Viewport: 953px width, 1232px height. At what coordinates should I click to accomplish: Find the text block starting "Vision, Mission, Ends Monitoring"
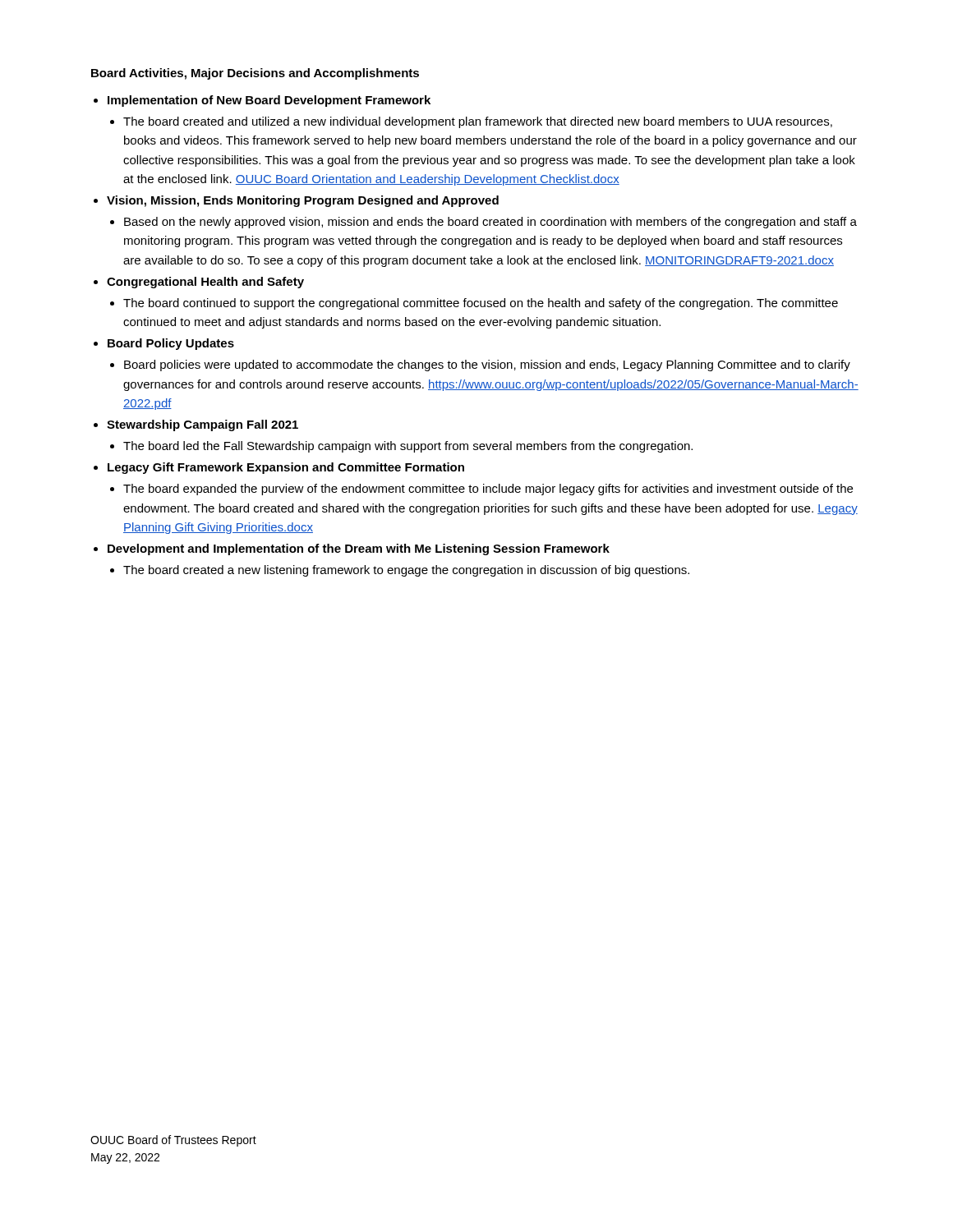[x=485, y=231]
